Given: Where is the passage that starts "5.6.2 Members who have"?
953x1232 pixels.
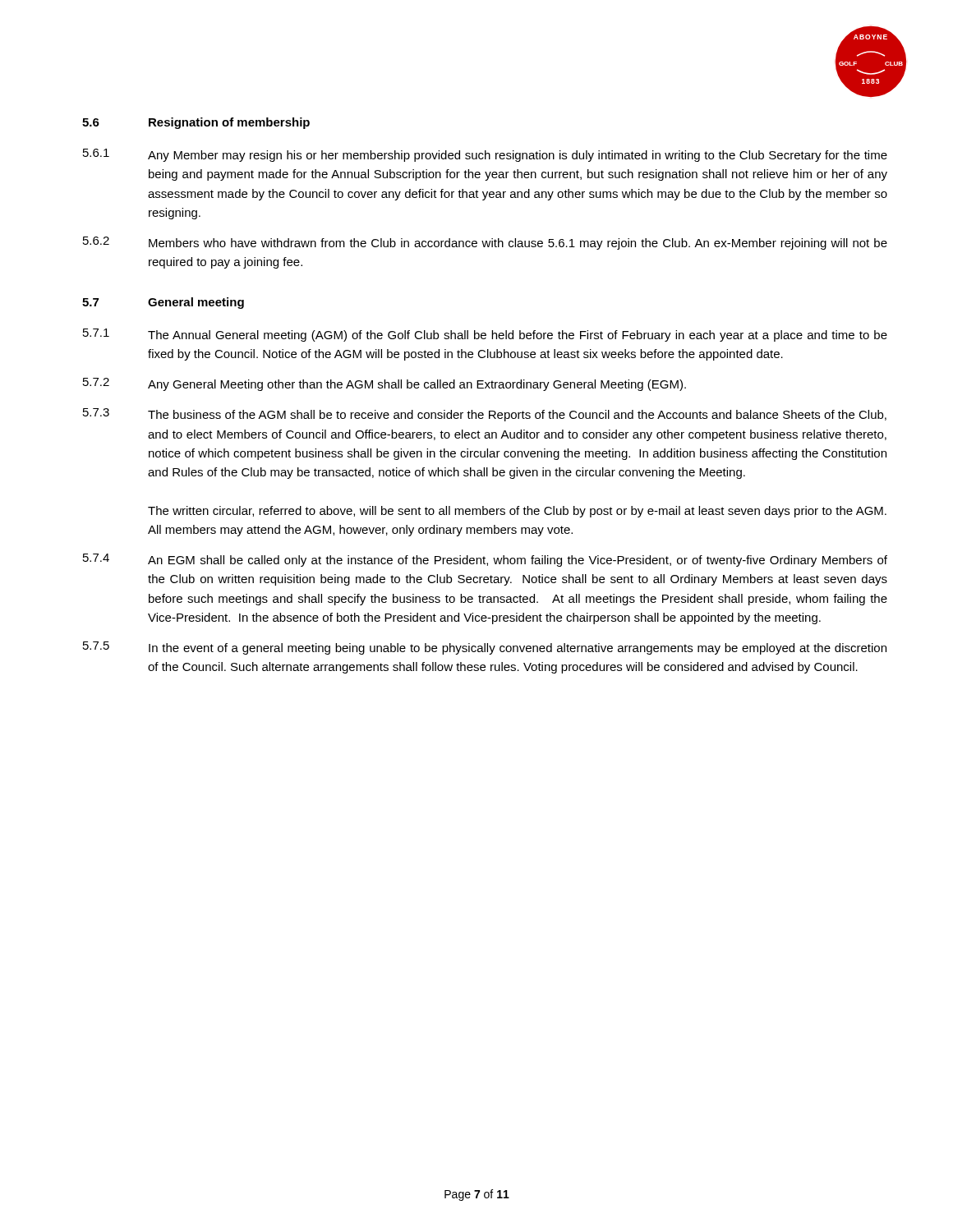Looking at the screenshot, I should [x=485, y=252].
